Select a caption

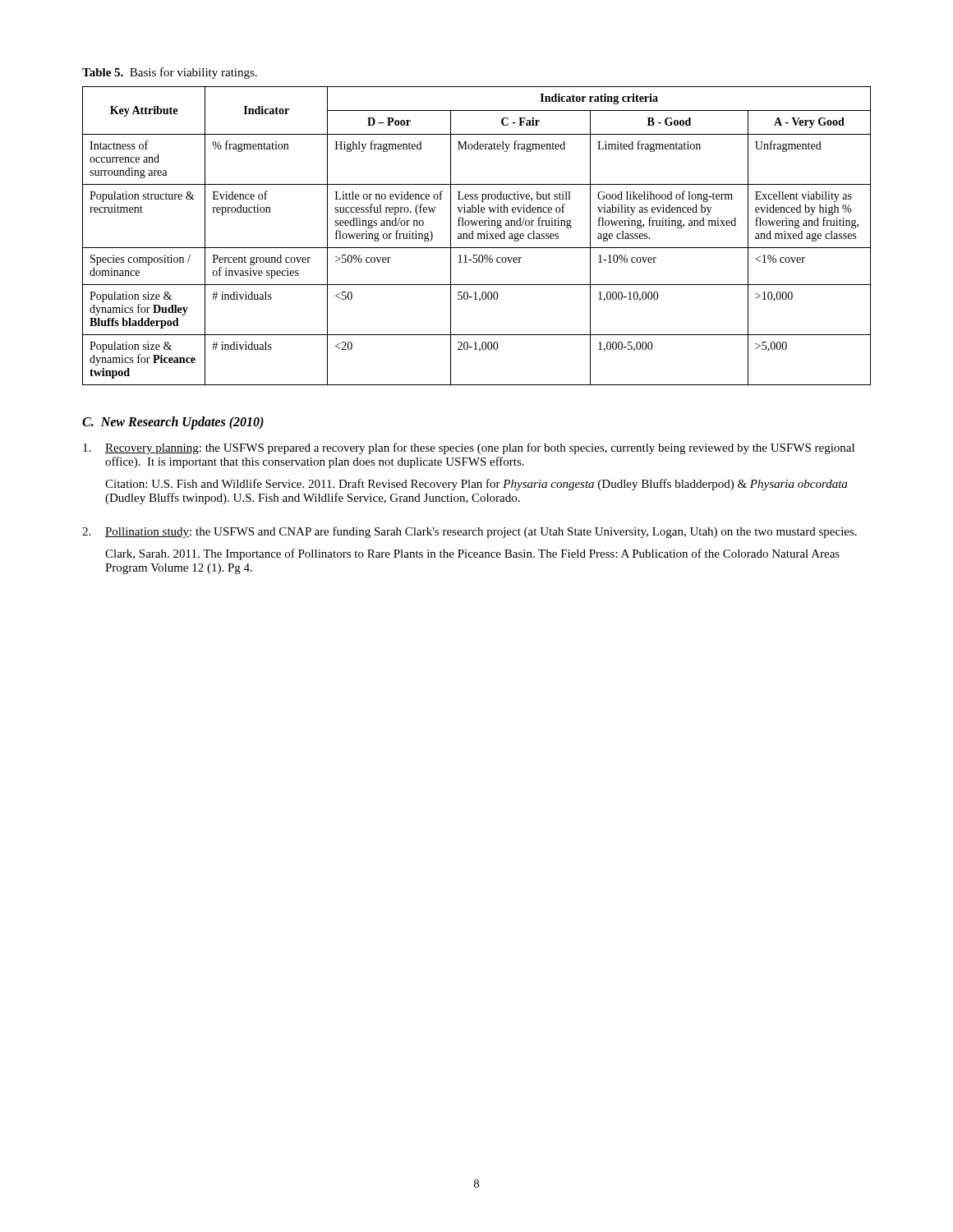click(x=170, y=72)
